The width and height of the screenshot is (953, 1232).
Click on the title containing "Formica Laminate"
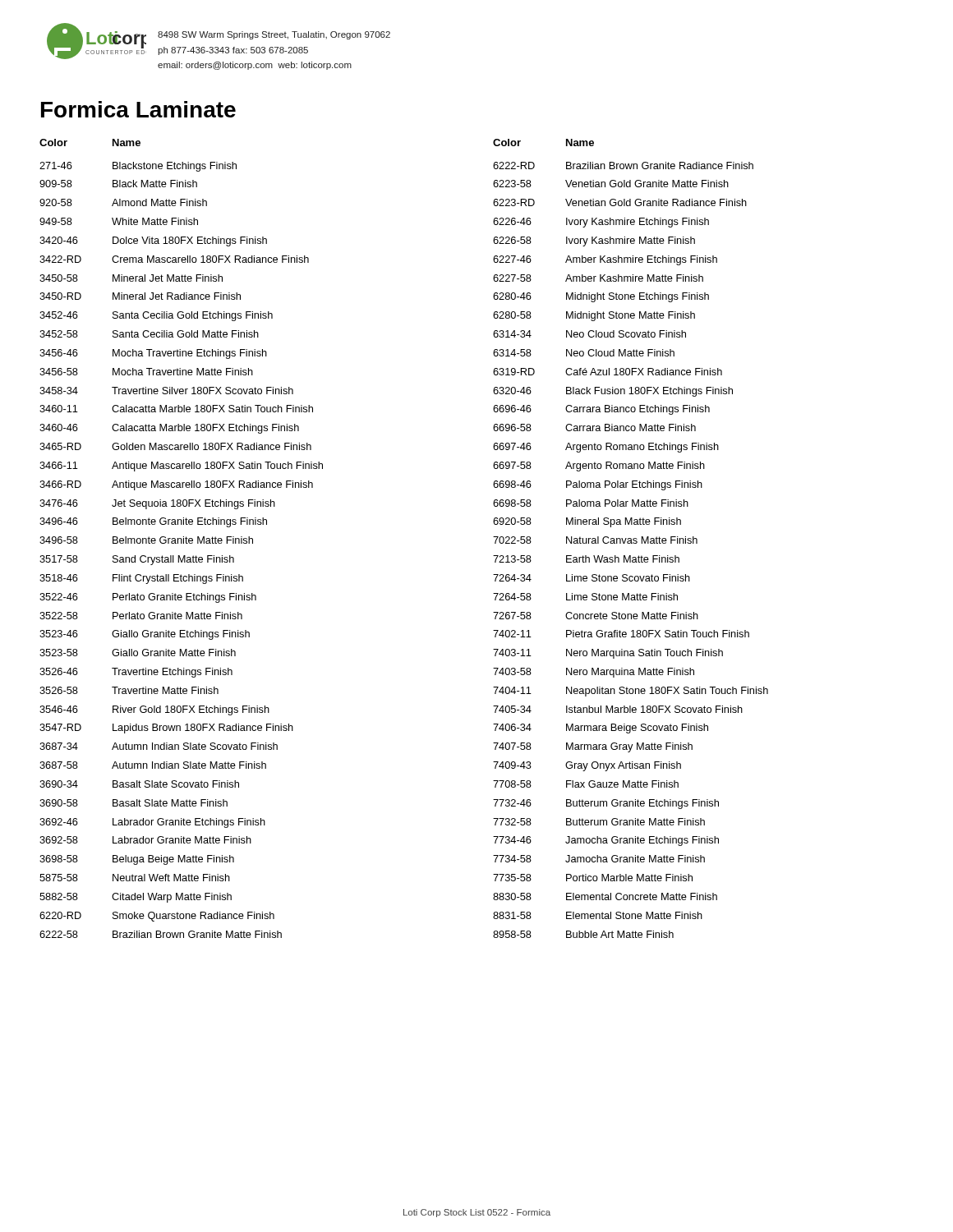[138, 110]
